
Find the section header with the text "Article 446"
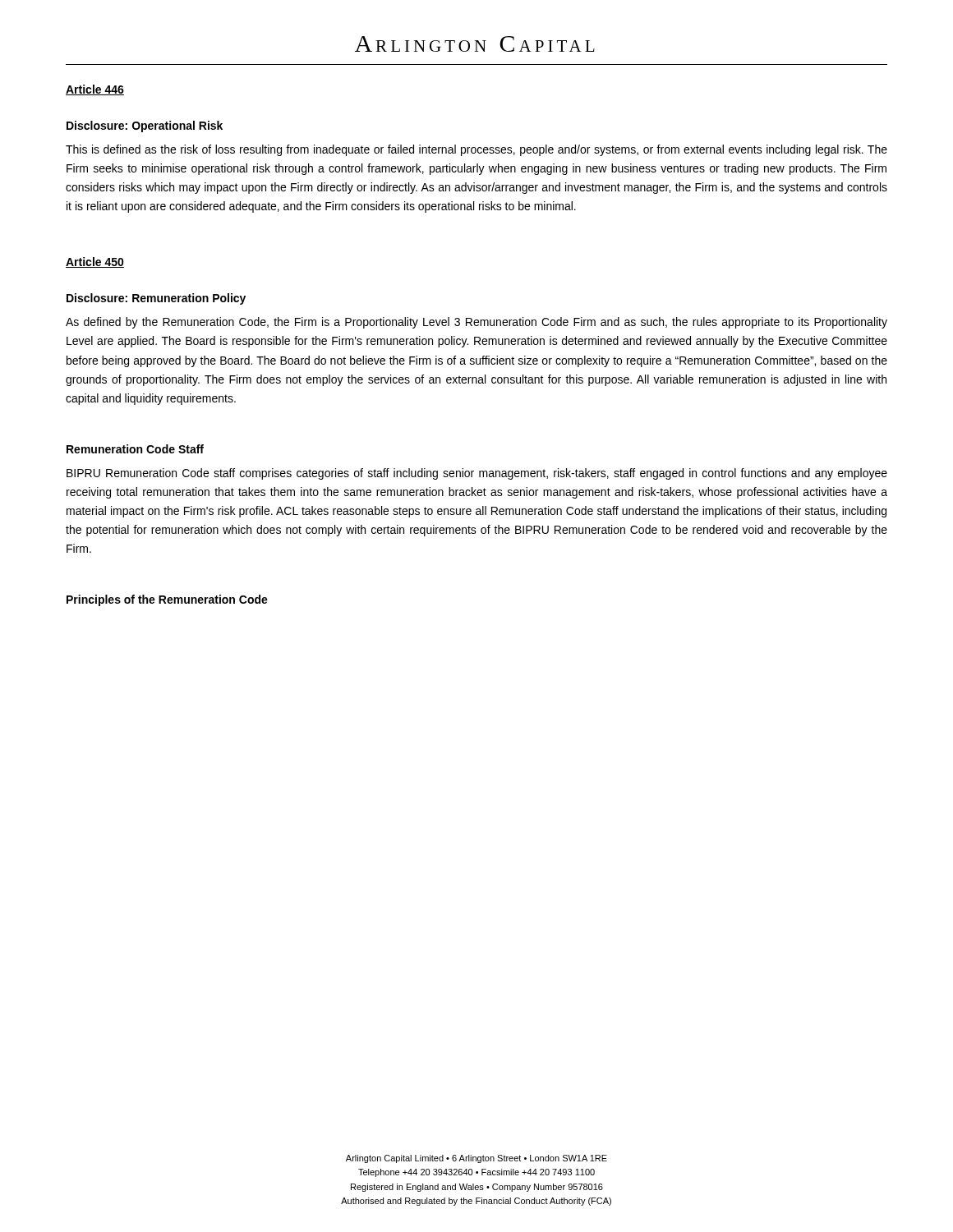95,90
